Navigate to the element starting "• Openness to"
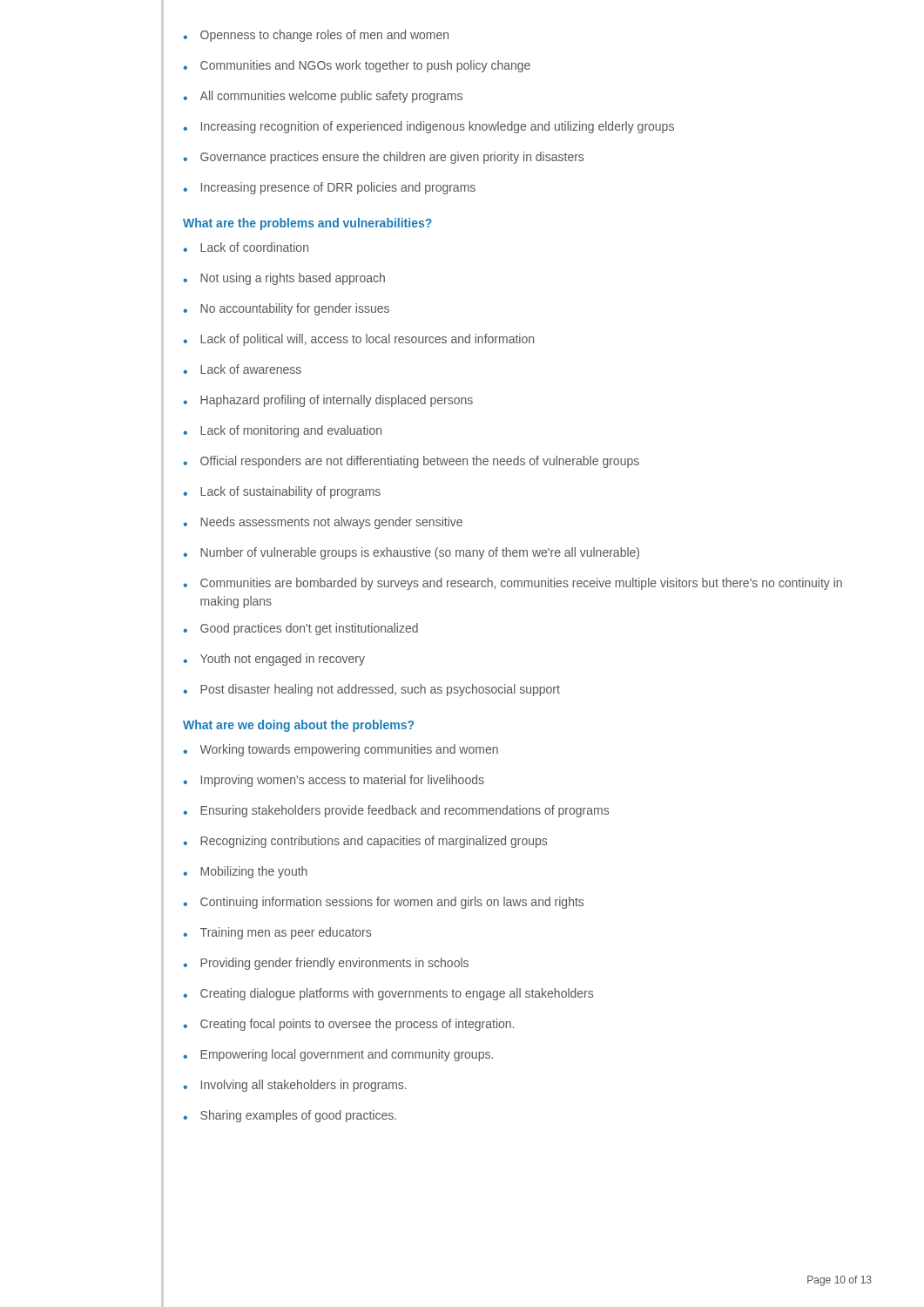 pos(316,37)
